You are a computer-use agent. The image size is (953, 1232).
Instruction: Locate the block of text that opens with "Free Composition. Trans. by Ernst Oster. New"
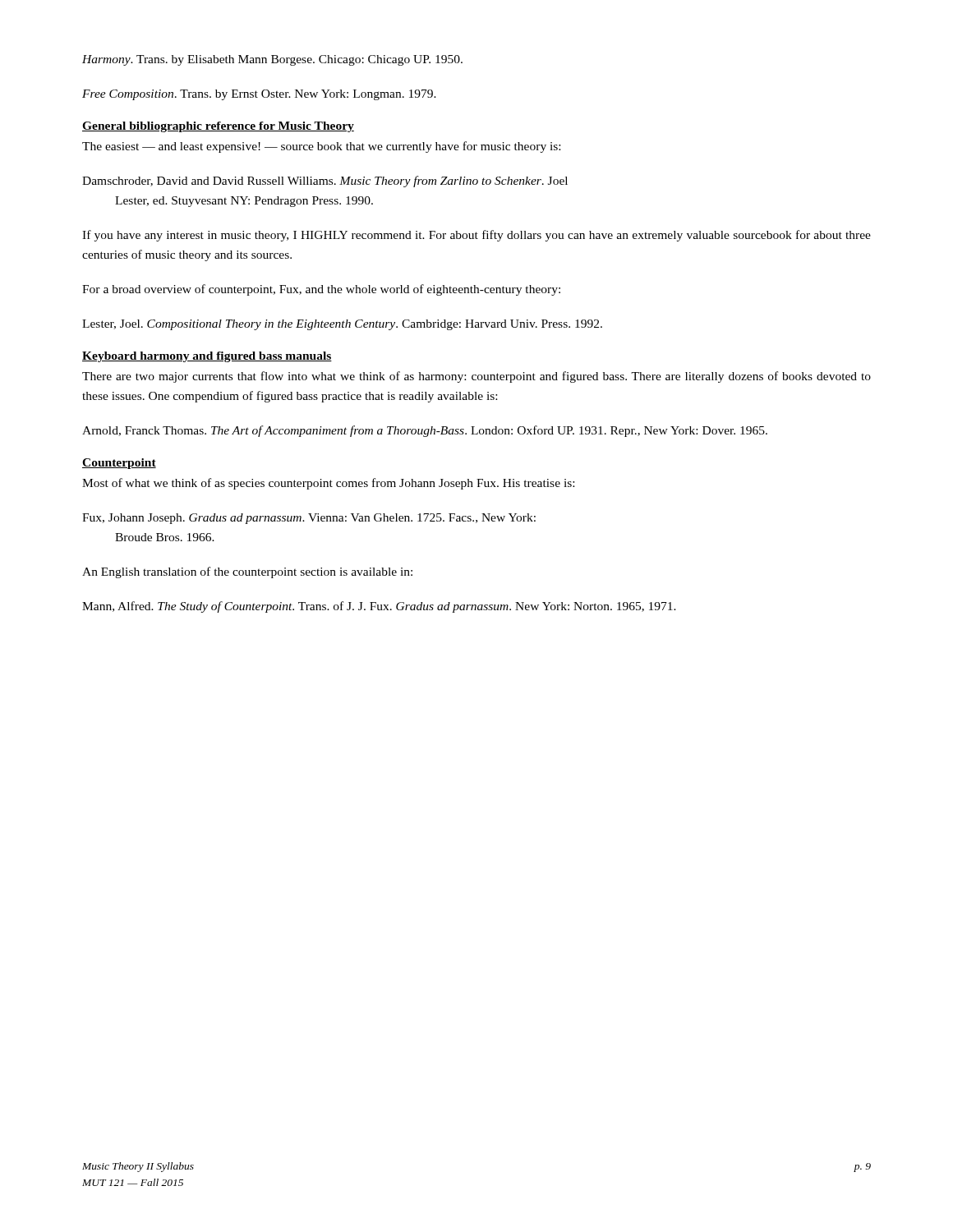point(259,93)
